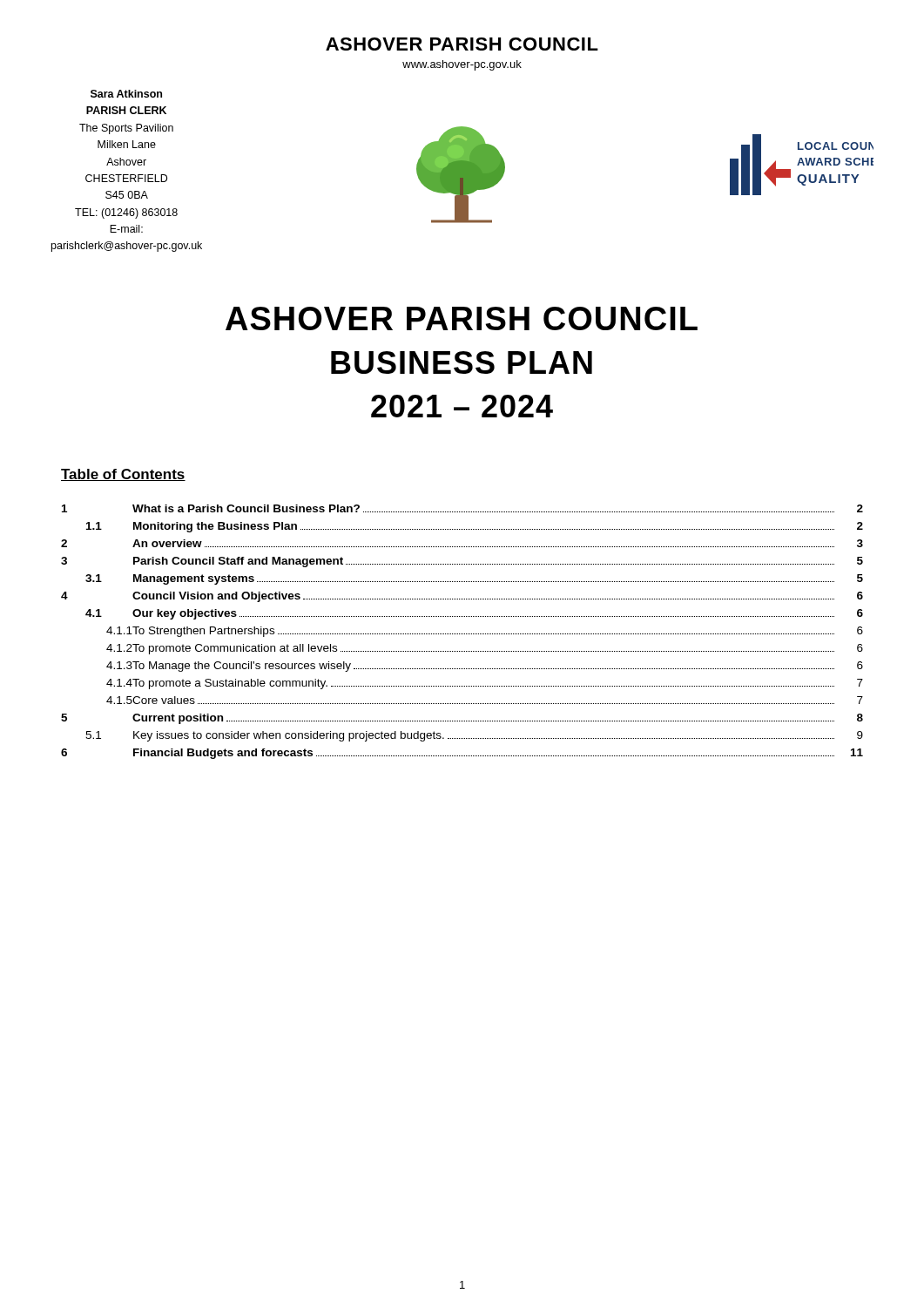
Task: Click where it says "4.1.5 Core values 7"
Action: point(462,700)
